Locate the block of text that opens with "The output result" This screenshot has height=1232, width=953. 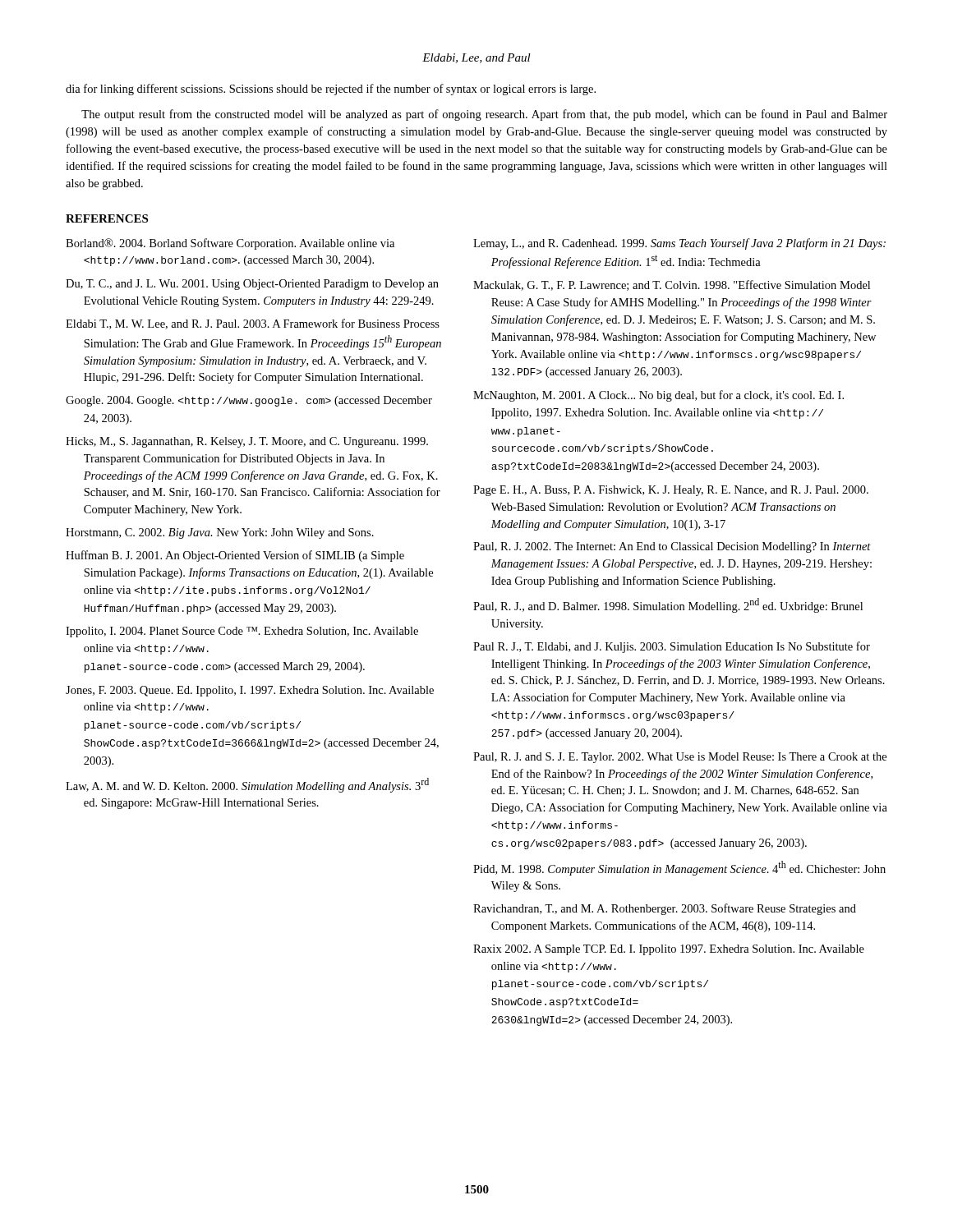476,149
